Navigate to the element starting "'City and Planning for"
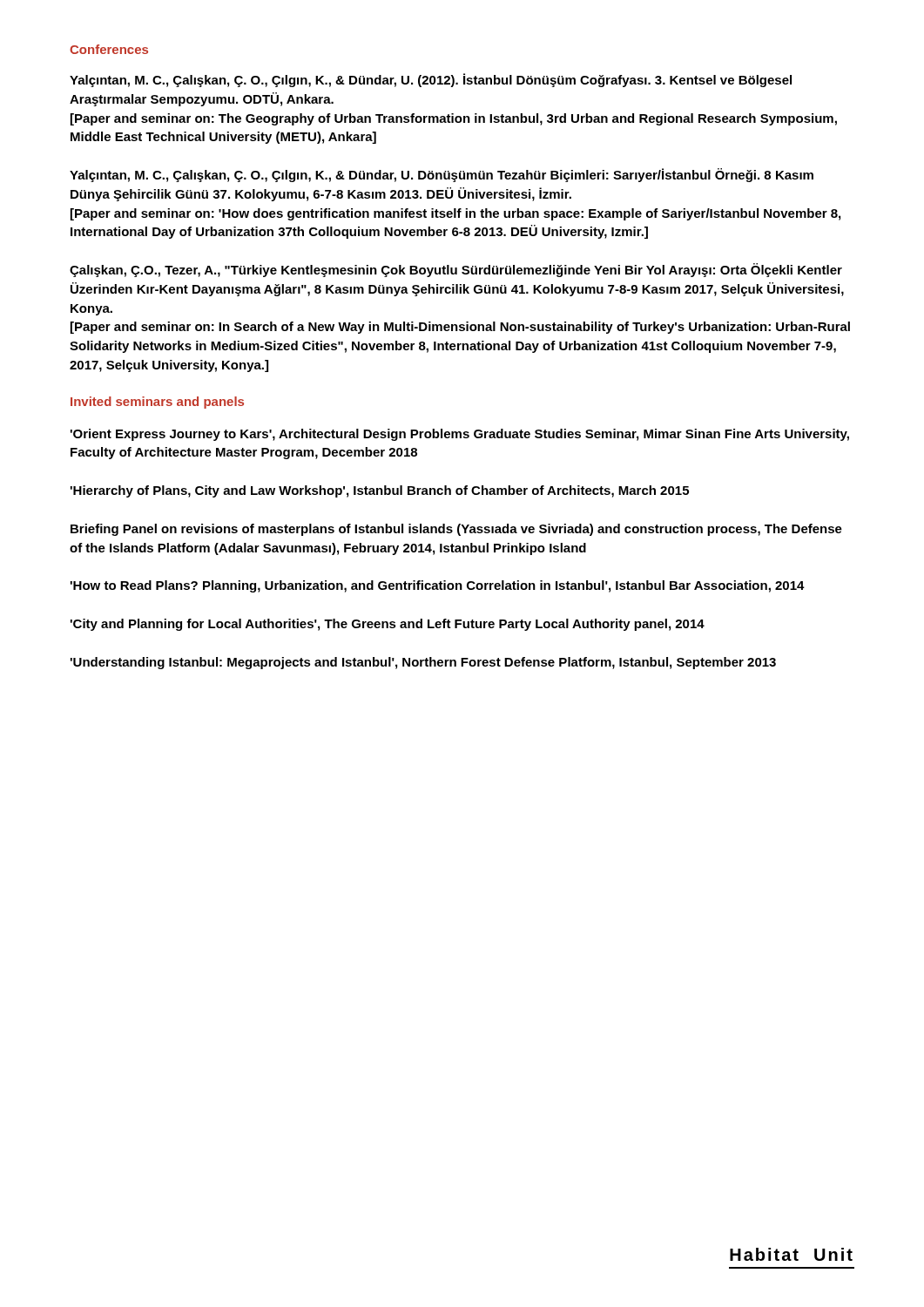The width and height of the screenshot is (924, 1307). 387,623
